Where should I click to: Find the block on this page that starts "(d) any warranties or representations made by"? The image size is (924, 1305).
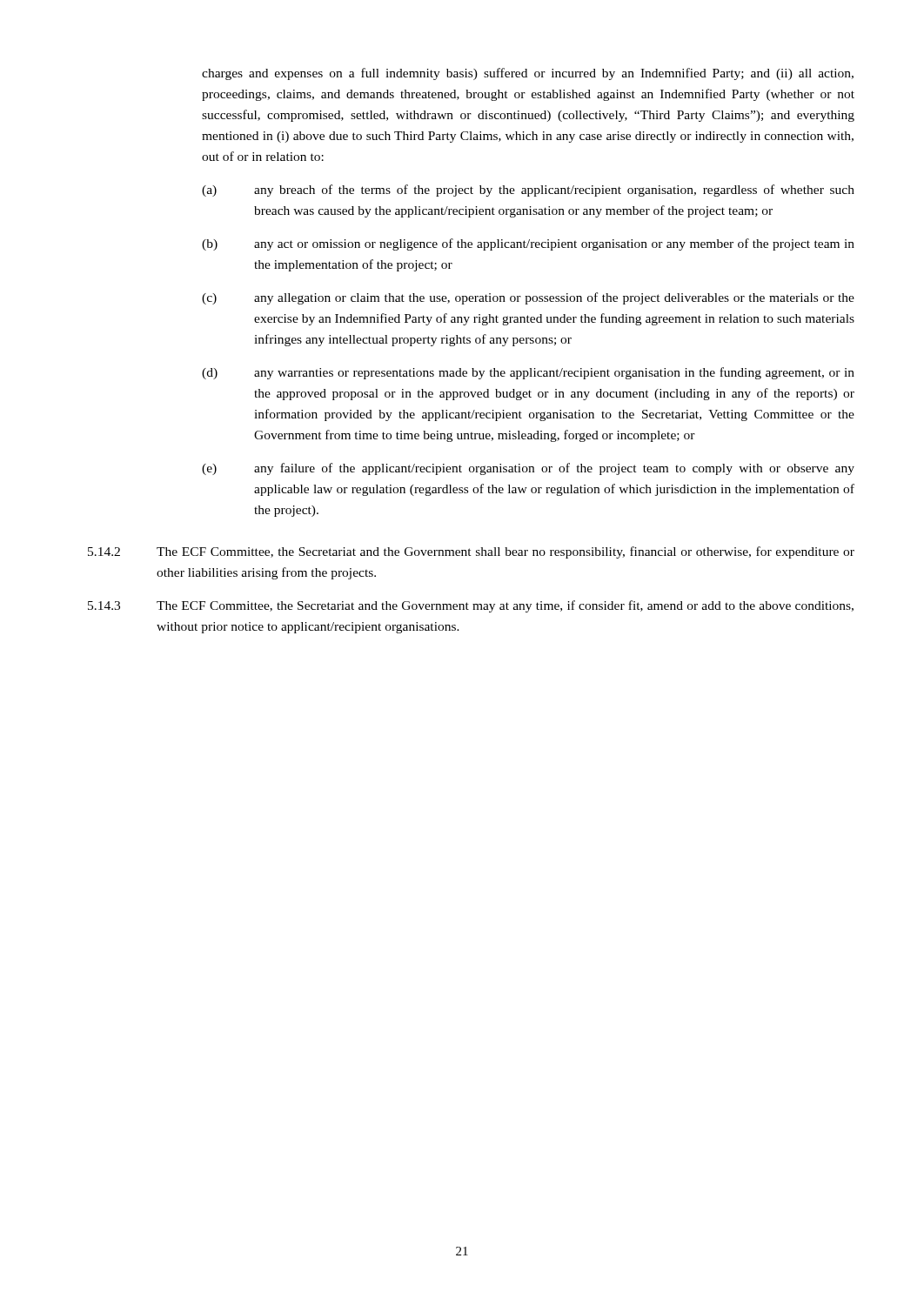point(528,404)
